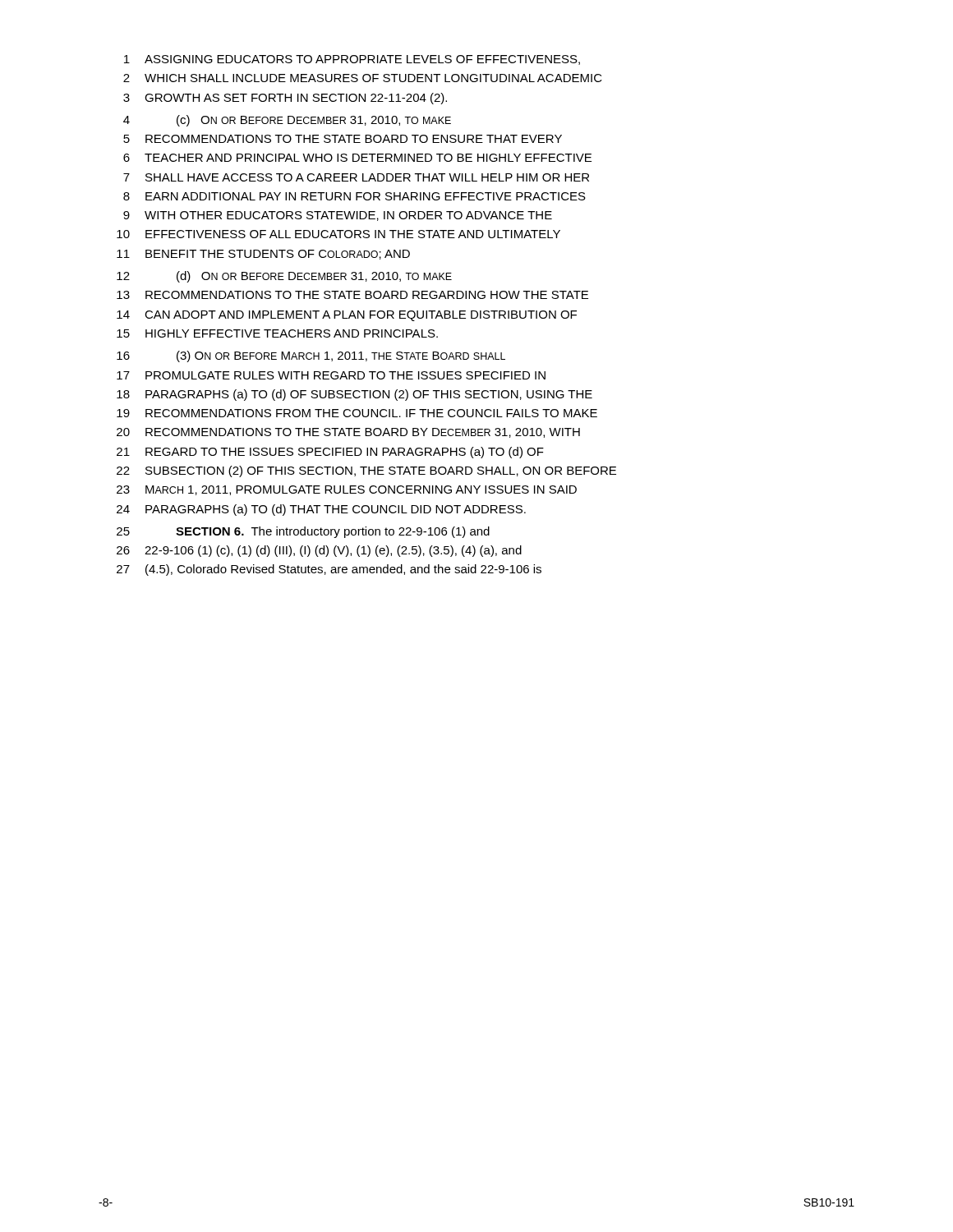Screen dimensions: 1232x953
Task: Click the passage that begins "11 BENEFIT THE"
Action: [x=263, y=255]
